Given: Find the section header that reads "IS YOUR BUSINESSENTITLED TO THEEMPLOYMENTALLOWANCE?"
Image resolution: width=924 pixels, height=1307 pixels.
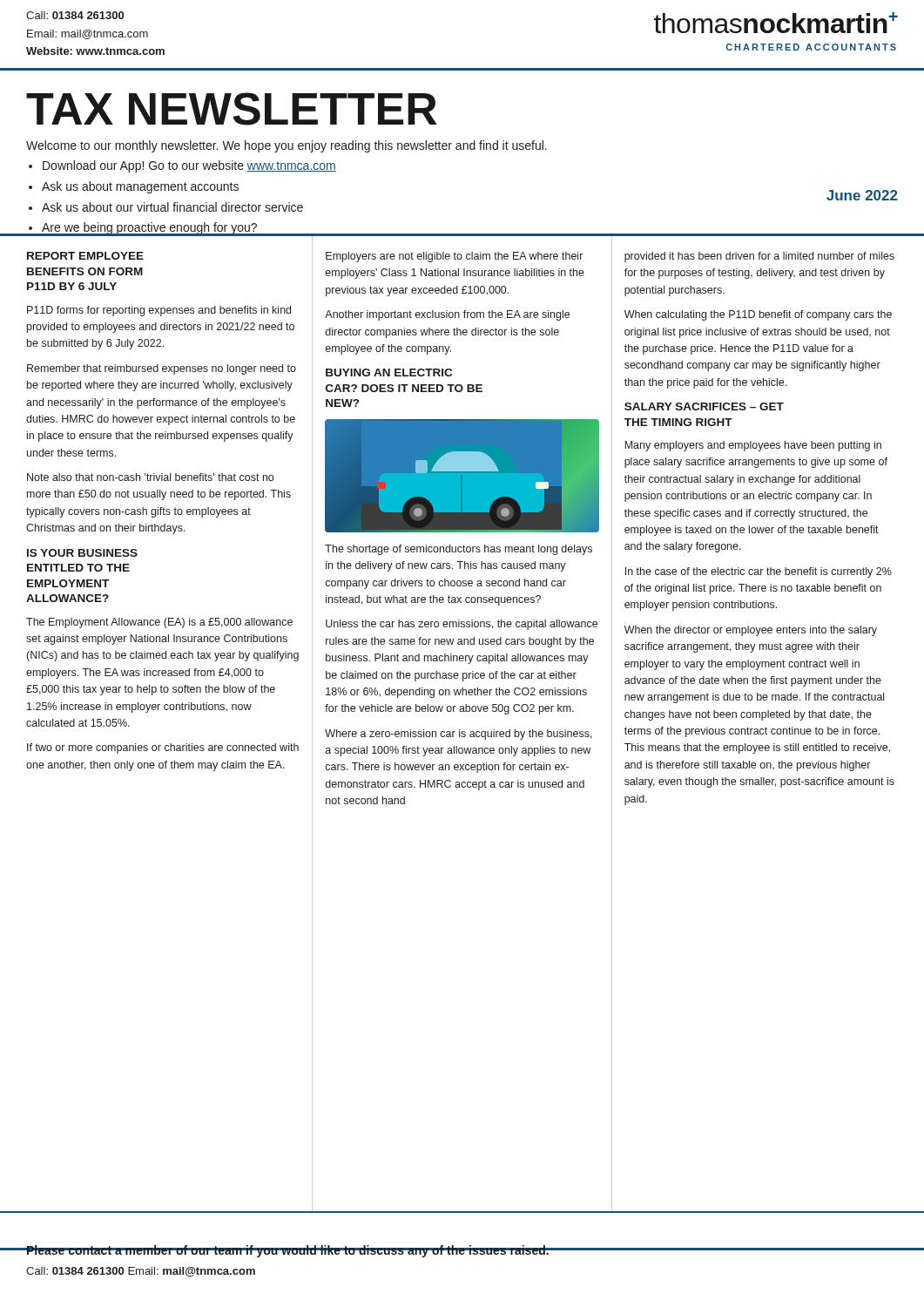Looking at the screenshot, I should (x=82, y=553).
